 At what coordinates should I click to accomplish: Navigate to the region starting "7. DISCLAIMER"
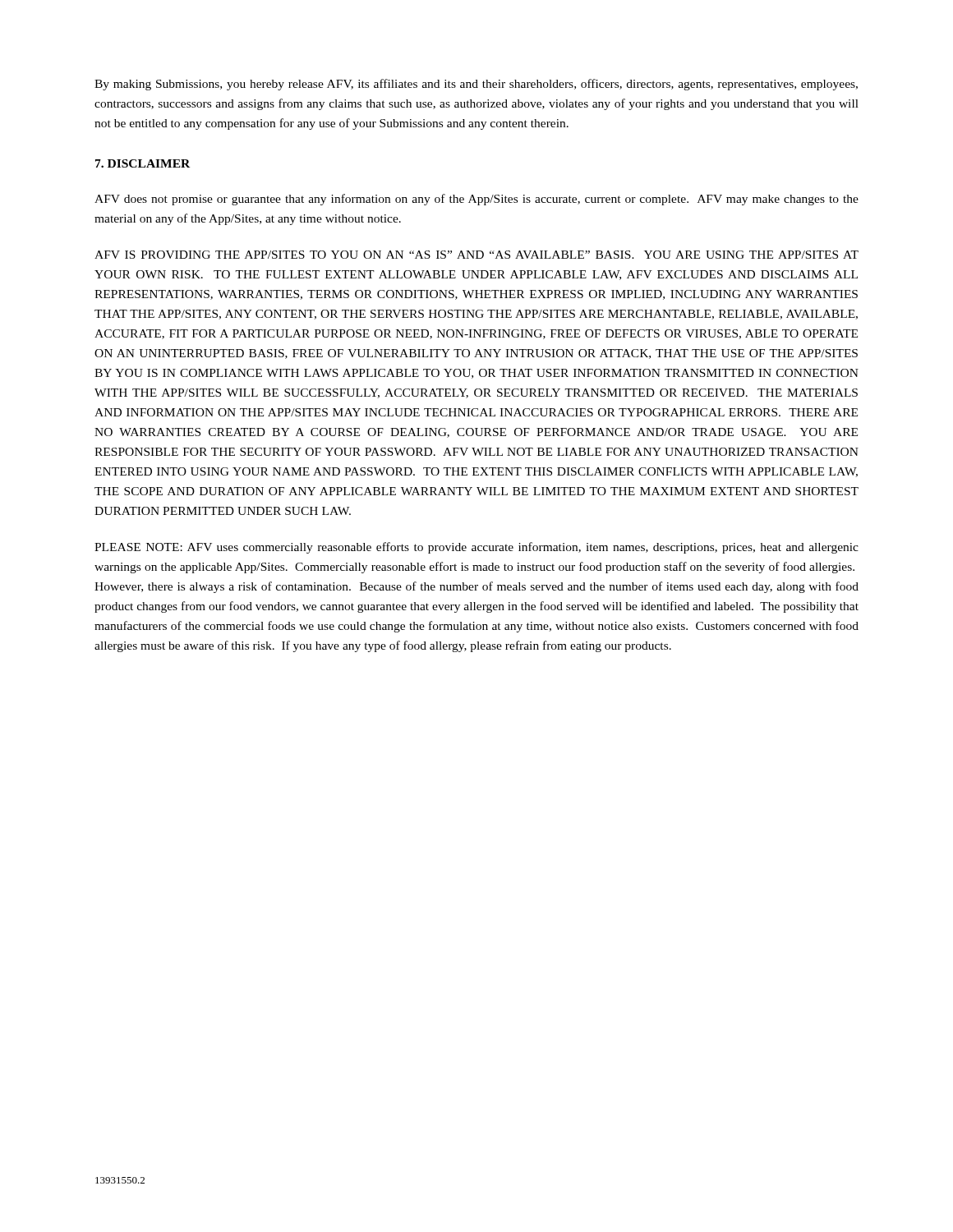(x=142, y=163)
